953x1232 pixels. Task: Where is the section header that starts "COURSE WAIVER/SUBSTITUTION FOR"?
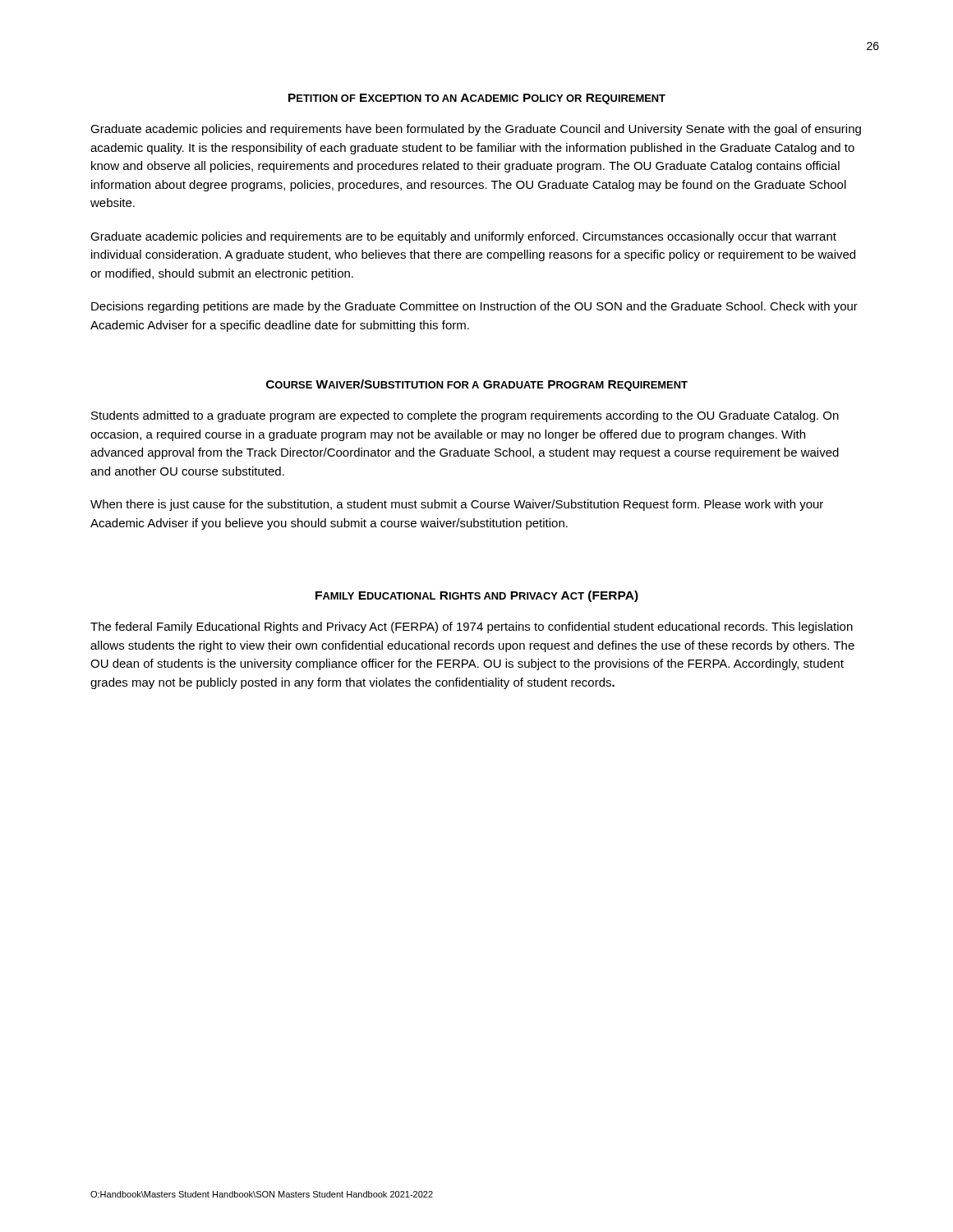tap(476, 384)
